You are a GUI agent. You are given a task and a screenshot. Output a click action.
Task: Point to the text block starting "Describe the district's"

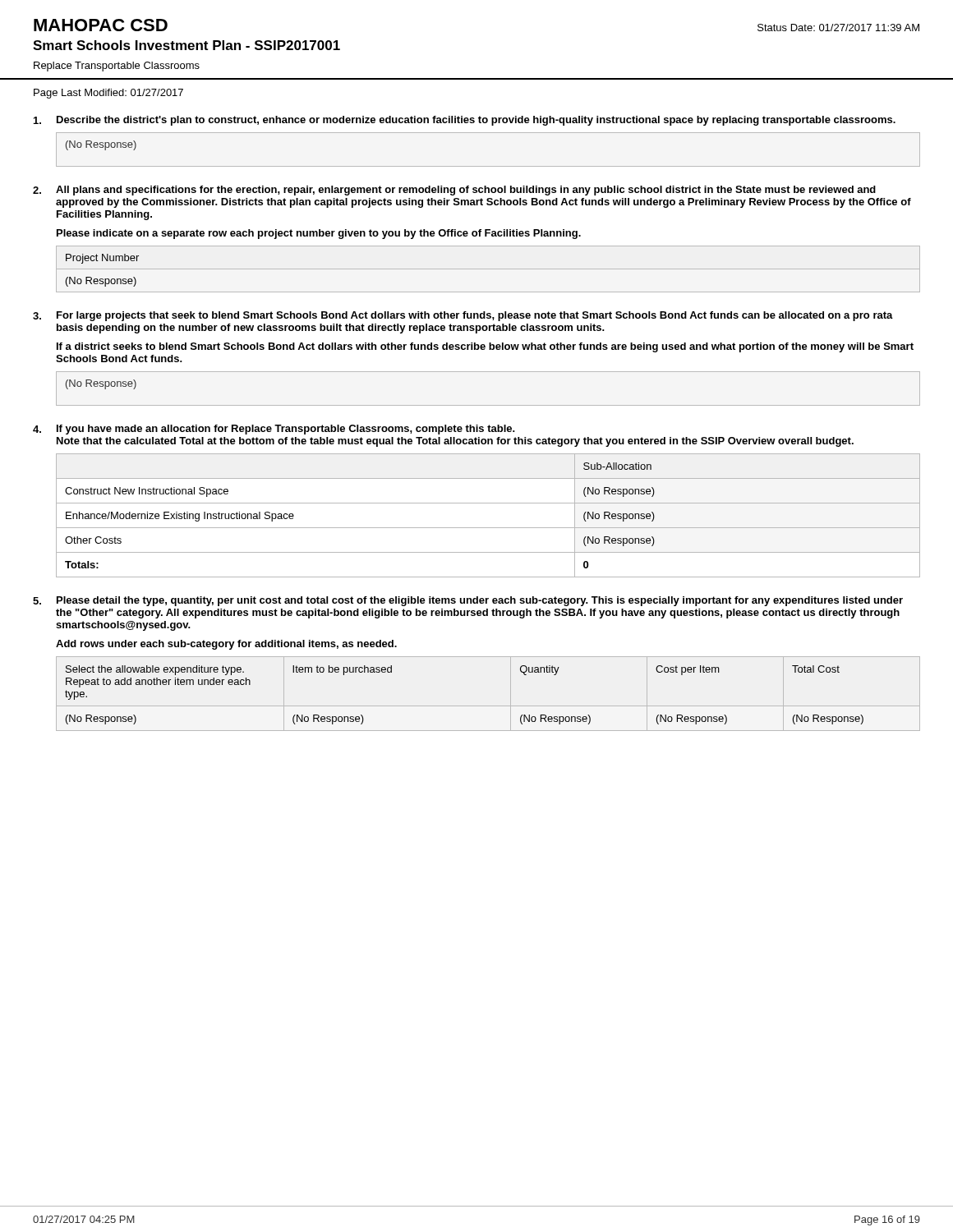pos(476,144)
